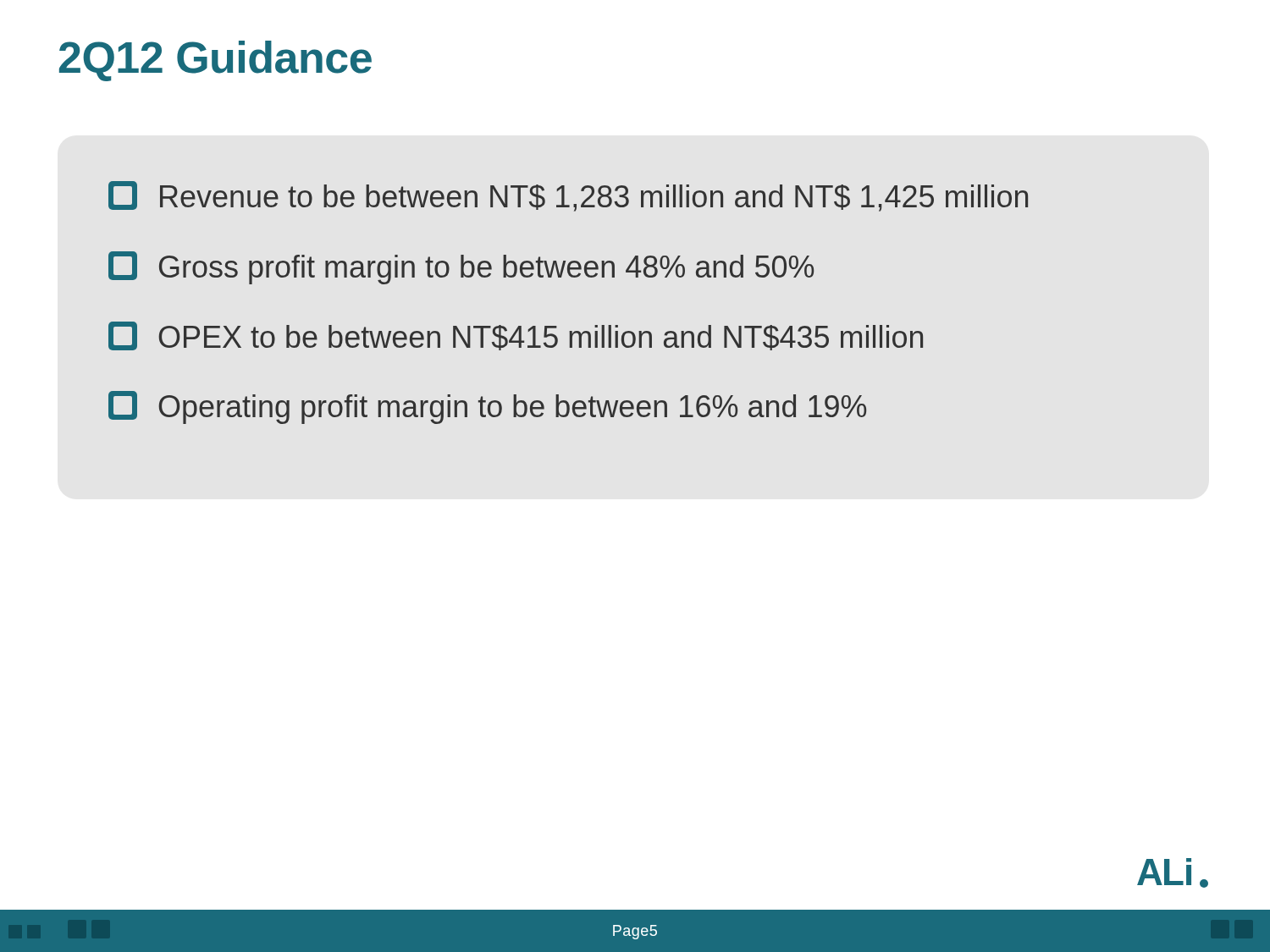Locate the text block starting "Operating profit margin to be"

pos(488,408)
